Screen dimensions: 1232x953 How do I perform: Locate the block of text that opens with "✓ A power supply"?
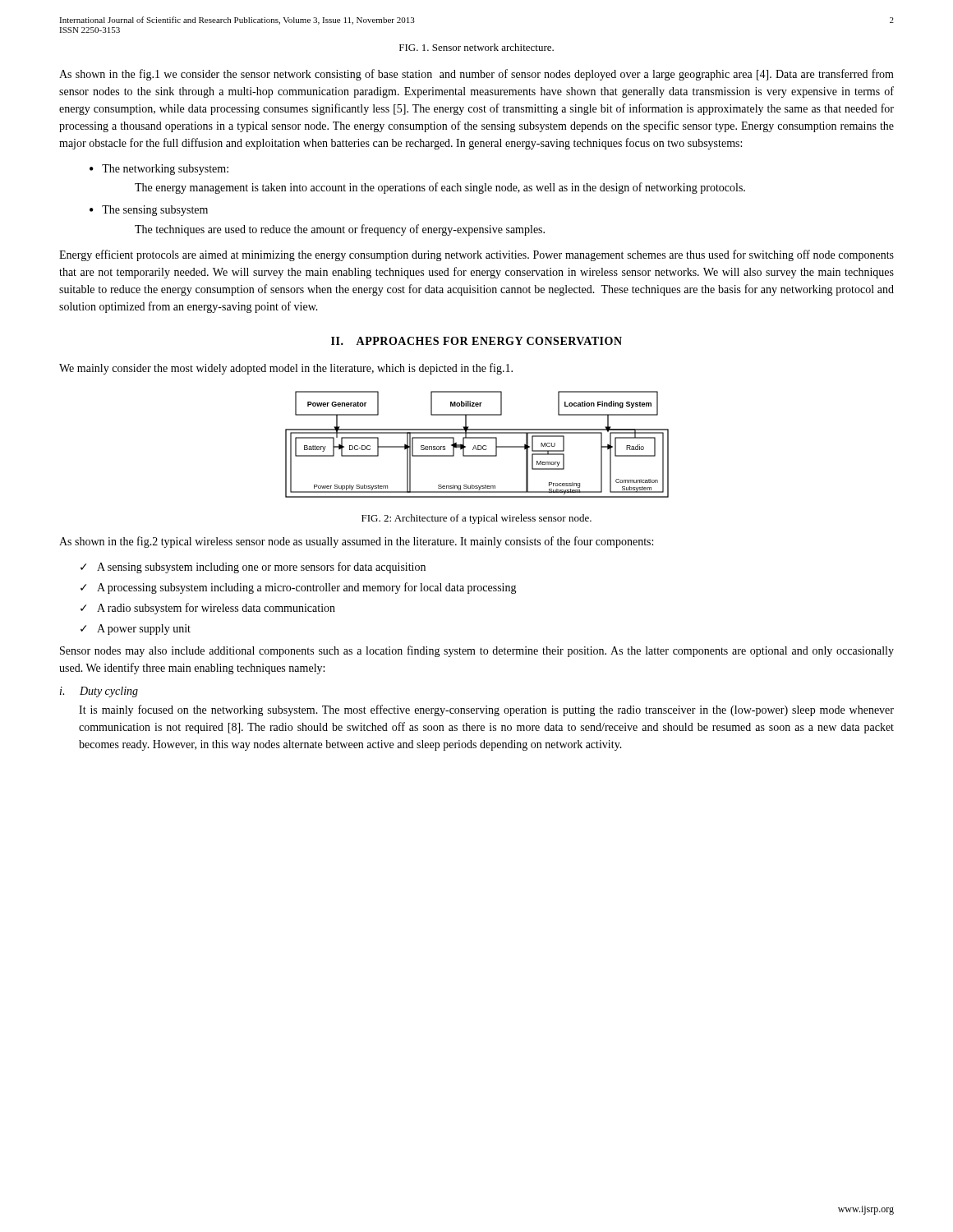(135, 629)
